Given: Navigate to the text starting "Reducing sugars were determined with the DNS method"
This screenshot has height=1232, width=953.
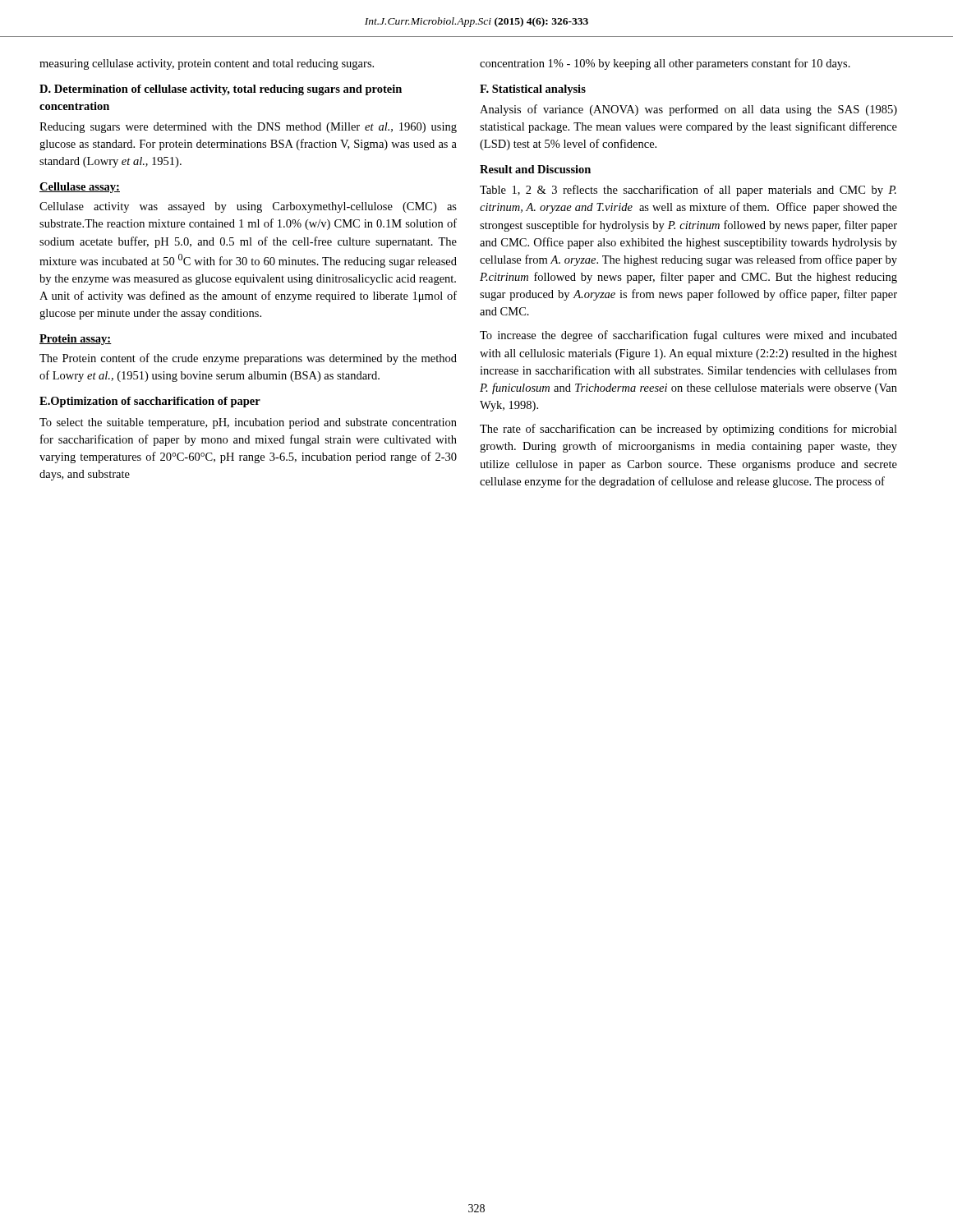Looking at the screenshot, I should coord(248,144).
